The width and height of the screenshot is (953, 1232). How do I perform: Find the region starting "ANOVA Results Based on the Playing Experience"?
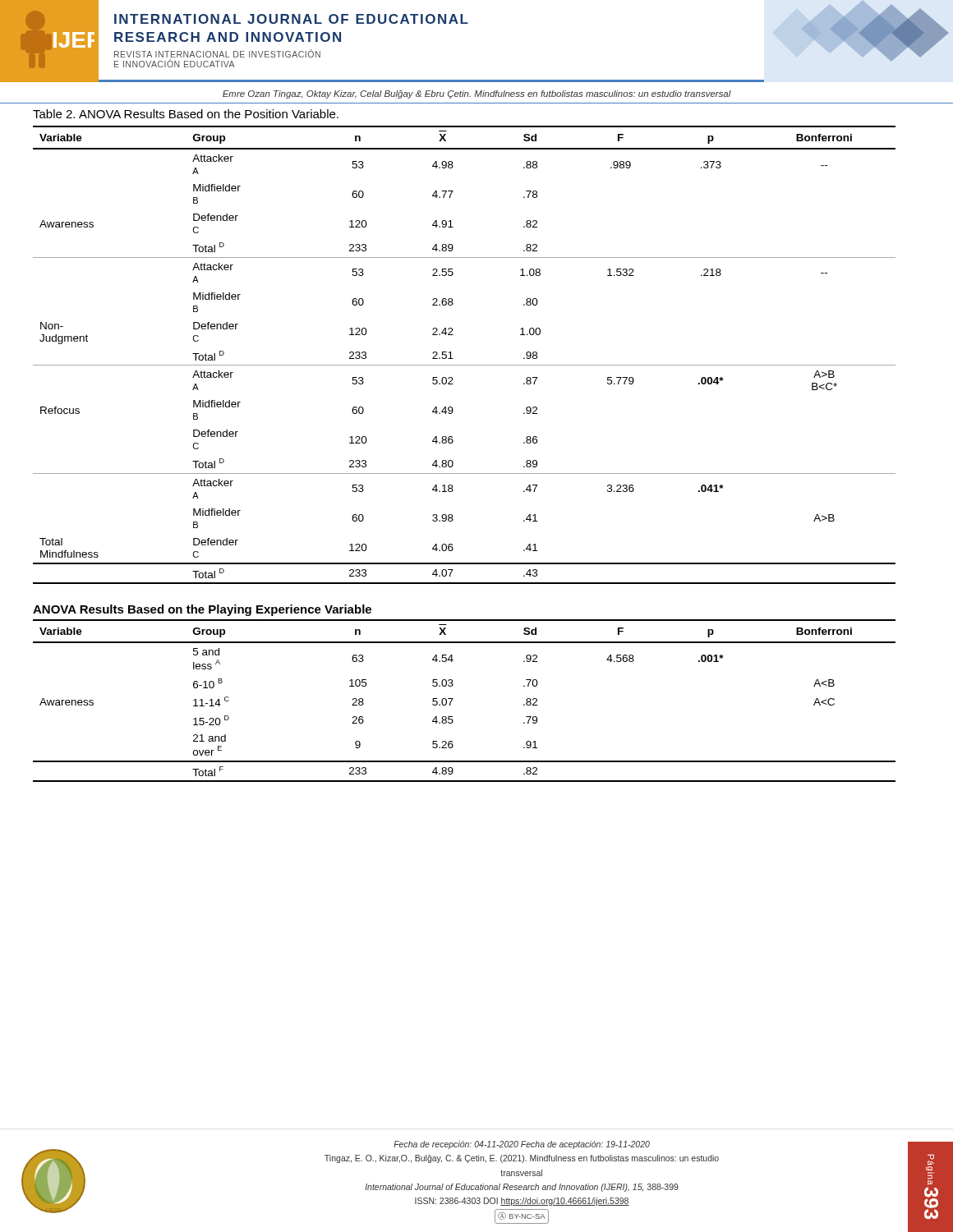tap(202, 609)
